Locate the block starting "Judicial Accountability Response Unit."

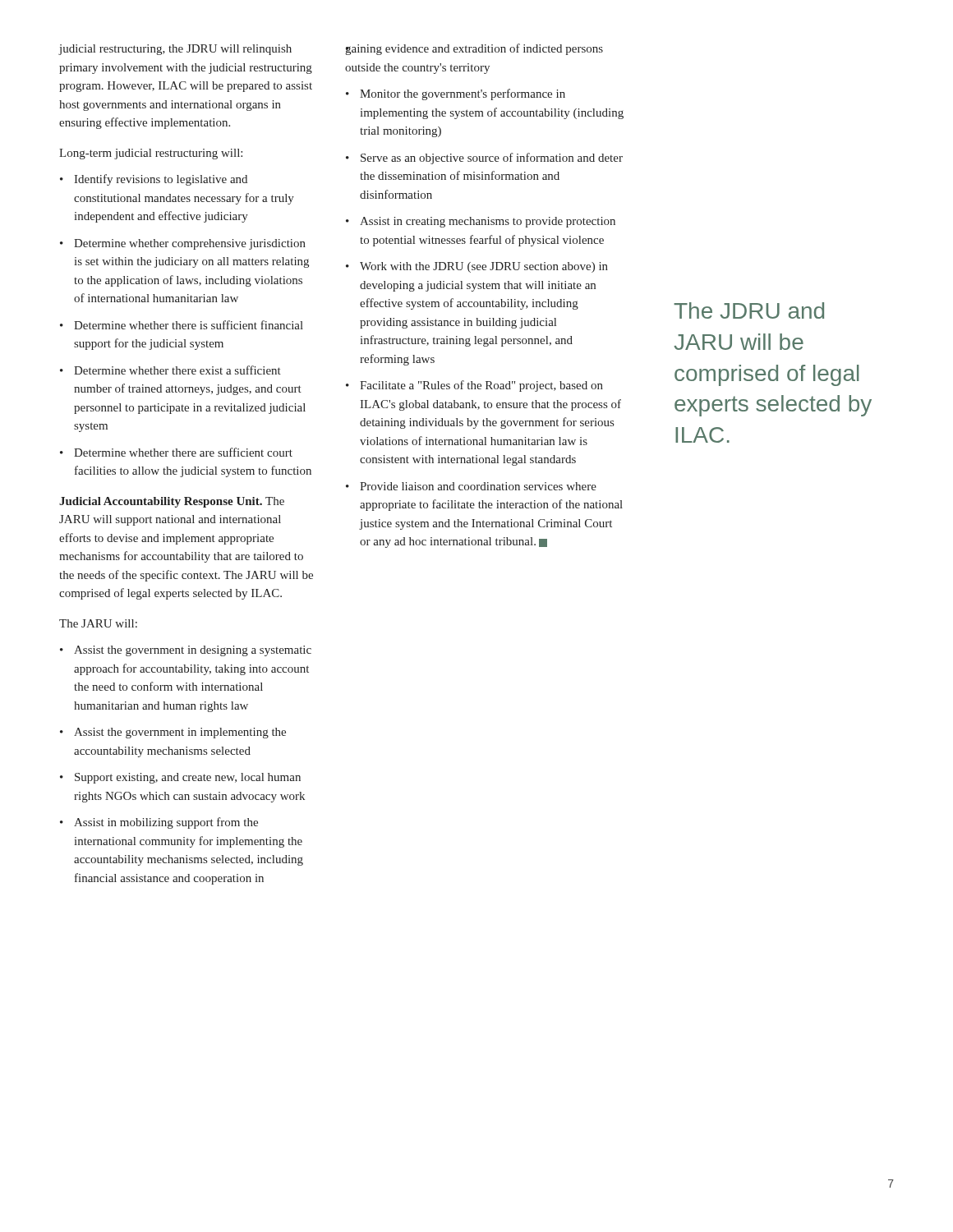pos(187,547)
